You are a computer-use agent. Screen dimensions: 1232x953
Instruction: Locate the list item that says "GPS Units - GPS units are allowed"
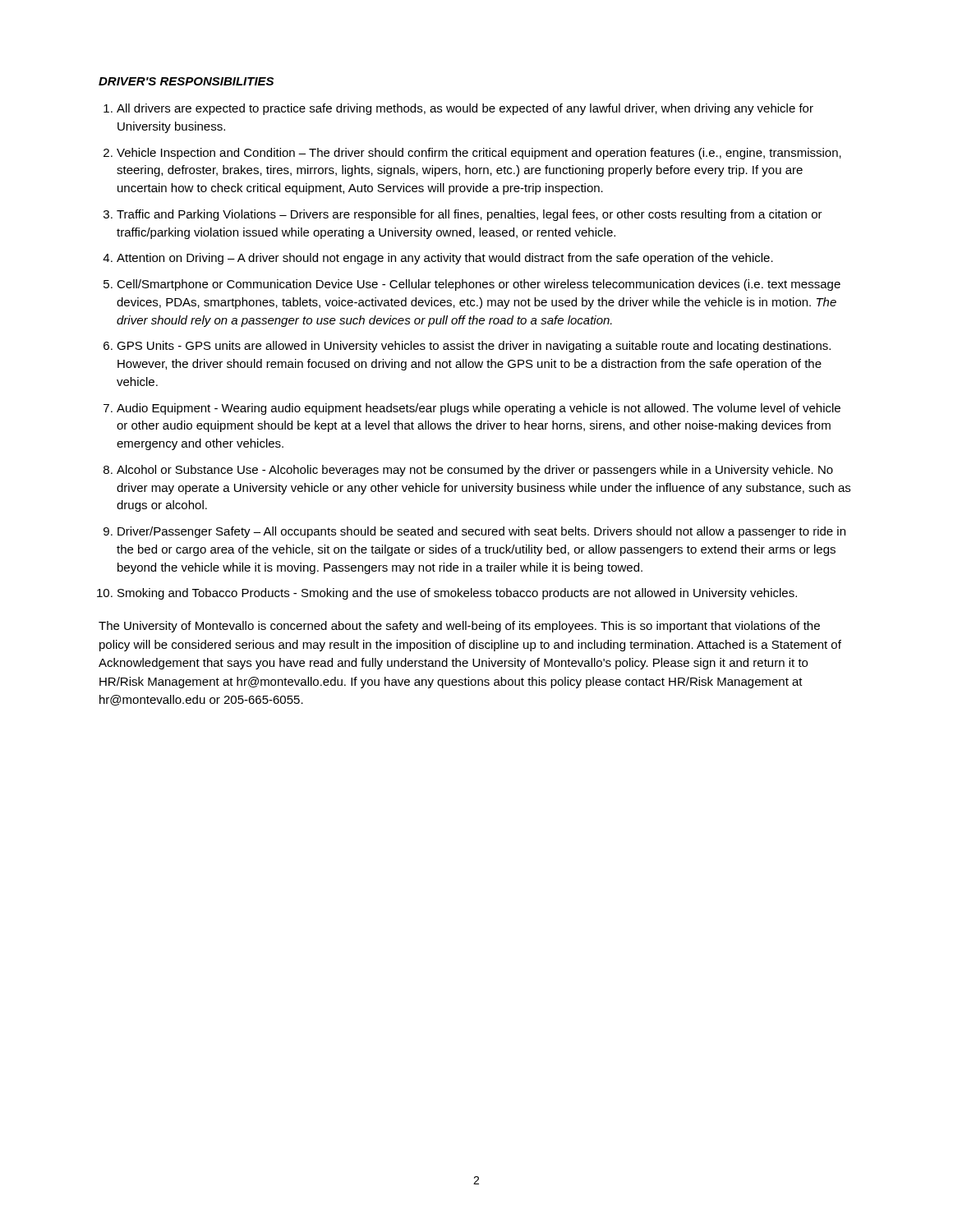pos(474,363)
